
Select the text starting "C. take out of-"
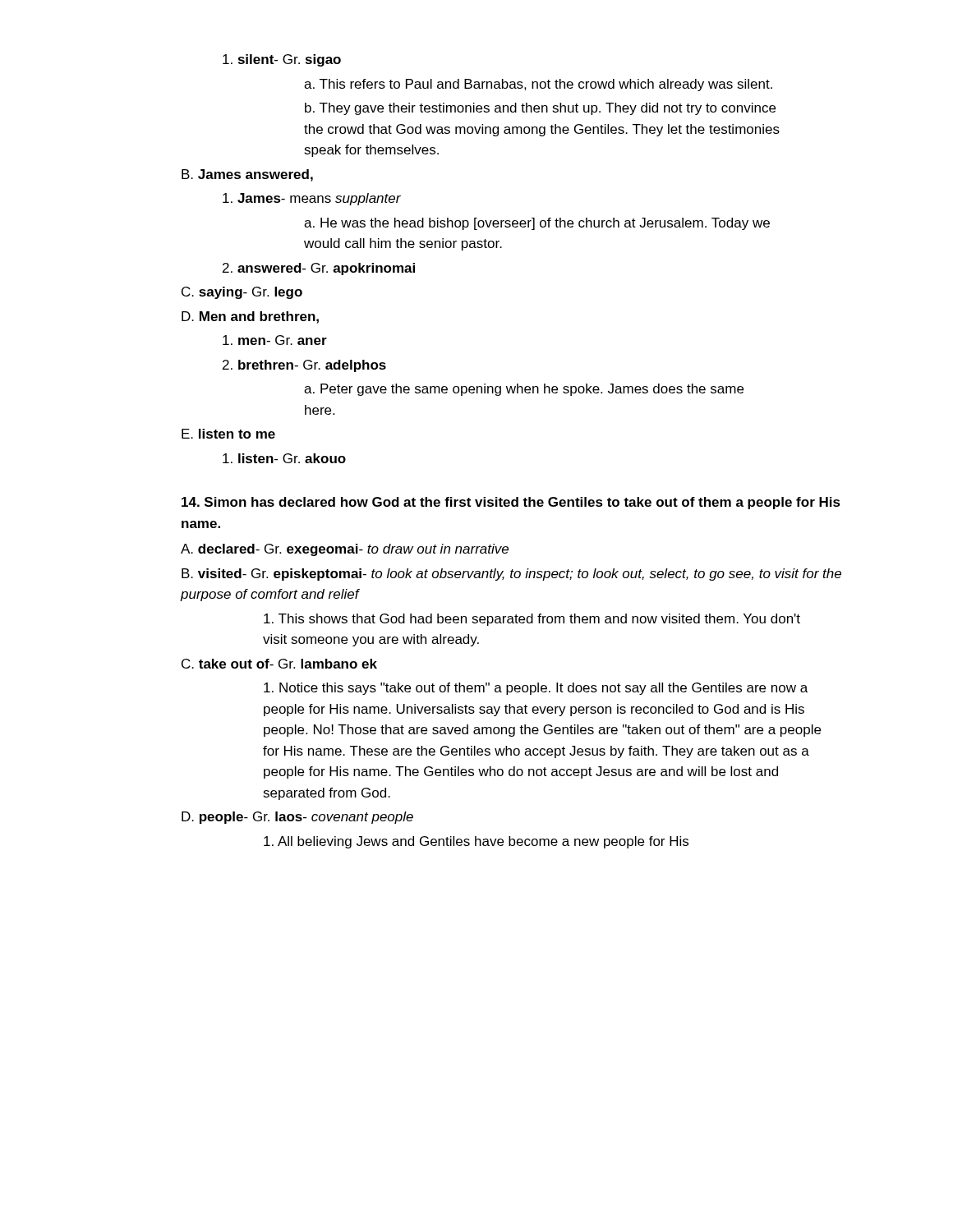click(279, 664)
